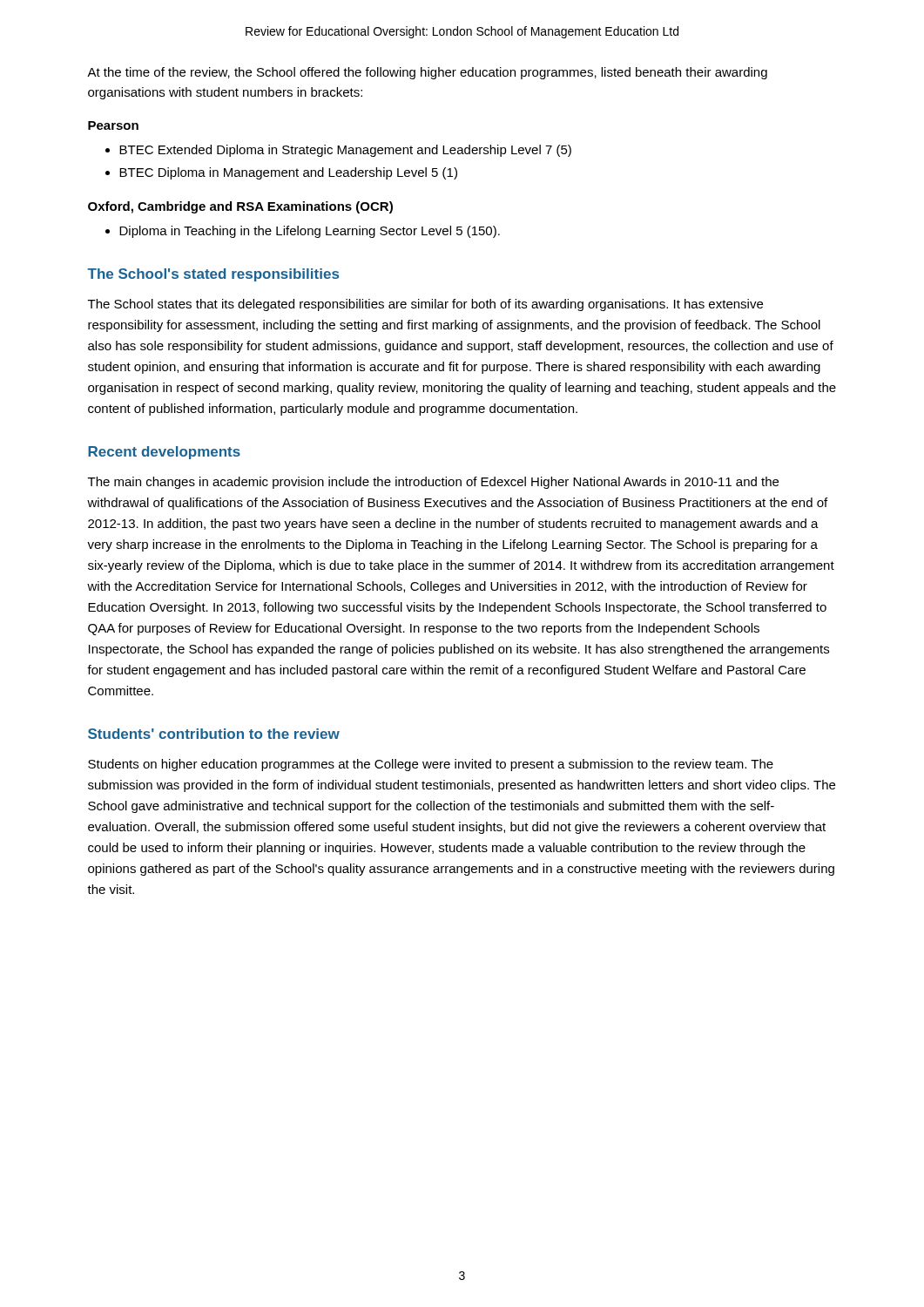Select the list item that reads "BTEC Diploma in Management and Leadership Level 5"

[288, 172]
